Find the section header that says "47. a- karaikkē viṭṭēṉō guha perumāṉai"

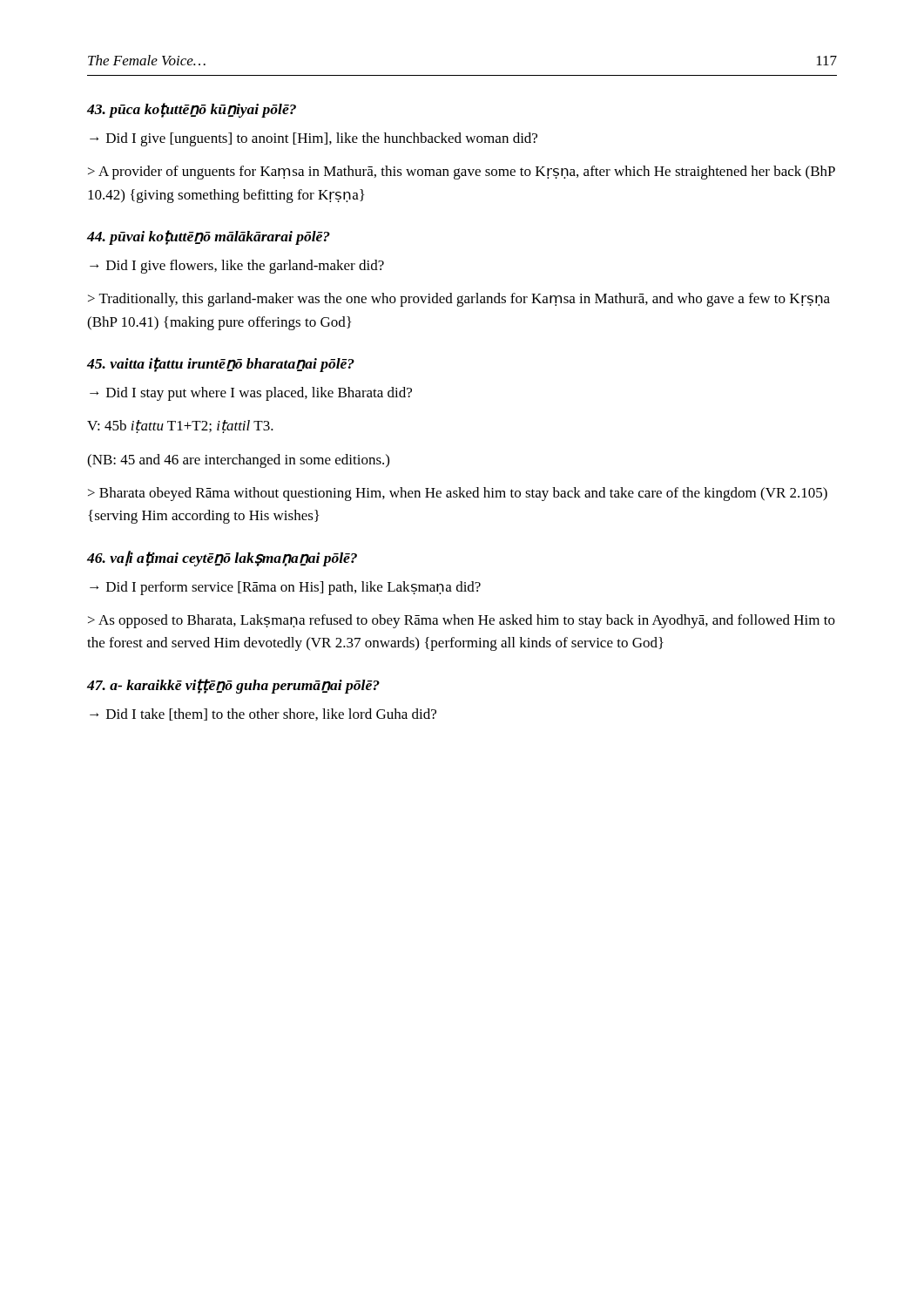tap(233, 685)
